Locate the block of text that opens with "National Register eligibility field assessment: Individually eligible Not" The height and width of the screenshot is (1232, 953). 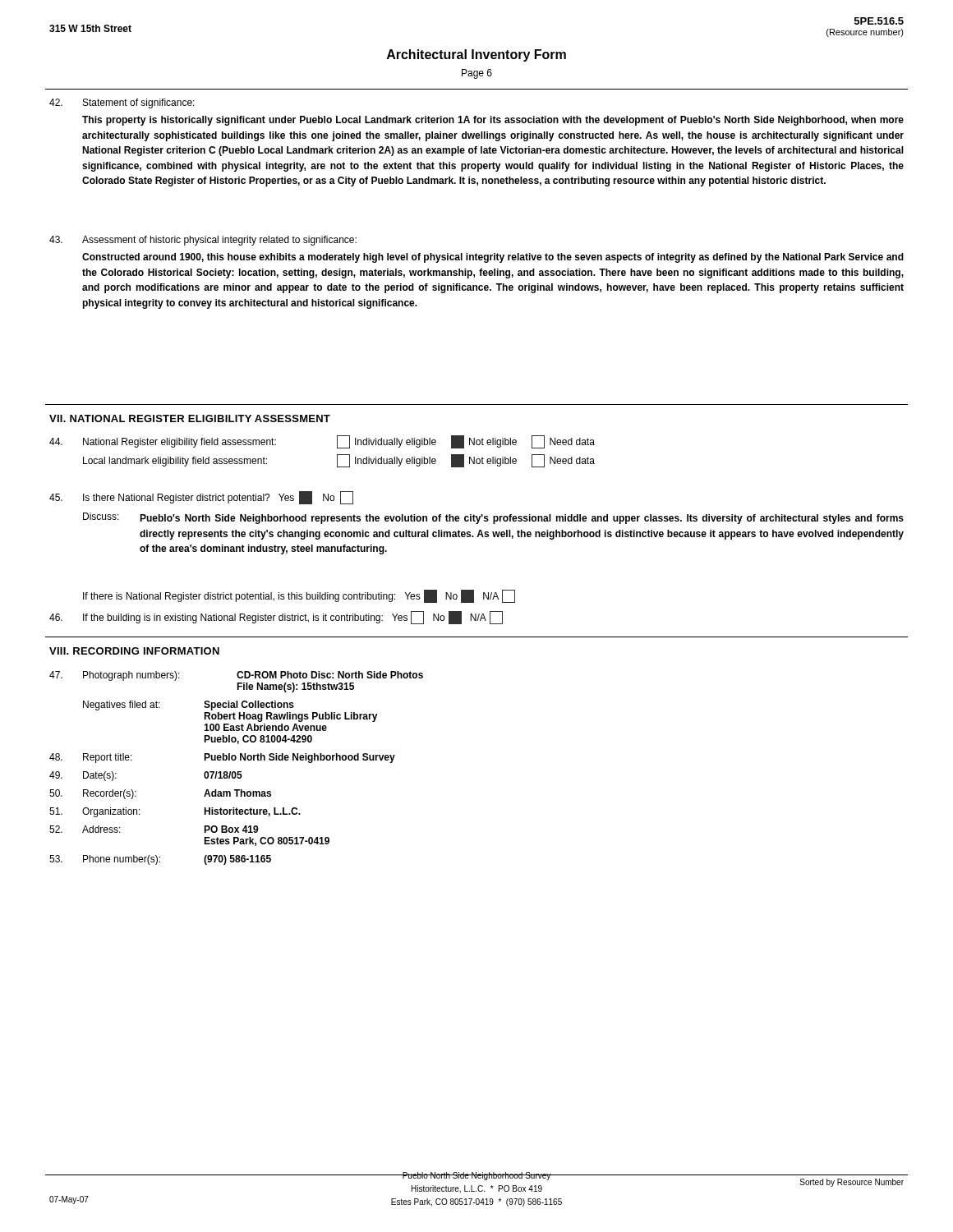[476, 451]
